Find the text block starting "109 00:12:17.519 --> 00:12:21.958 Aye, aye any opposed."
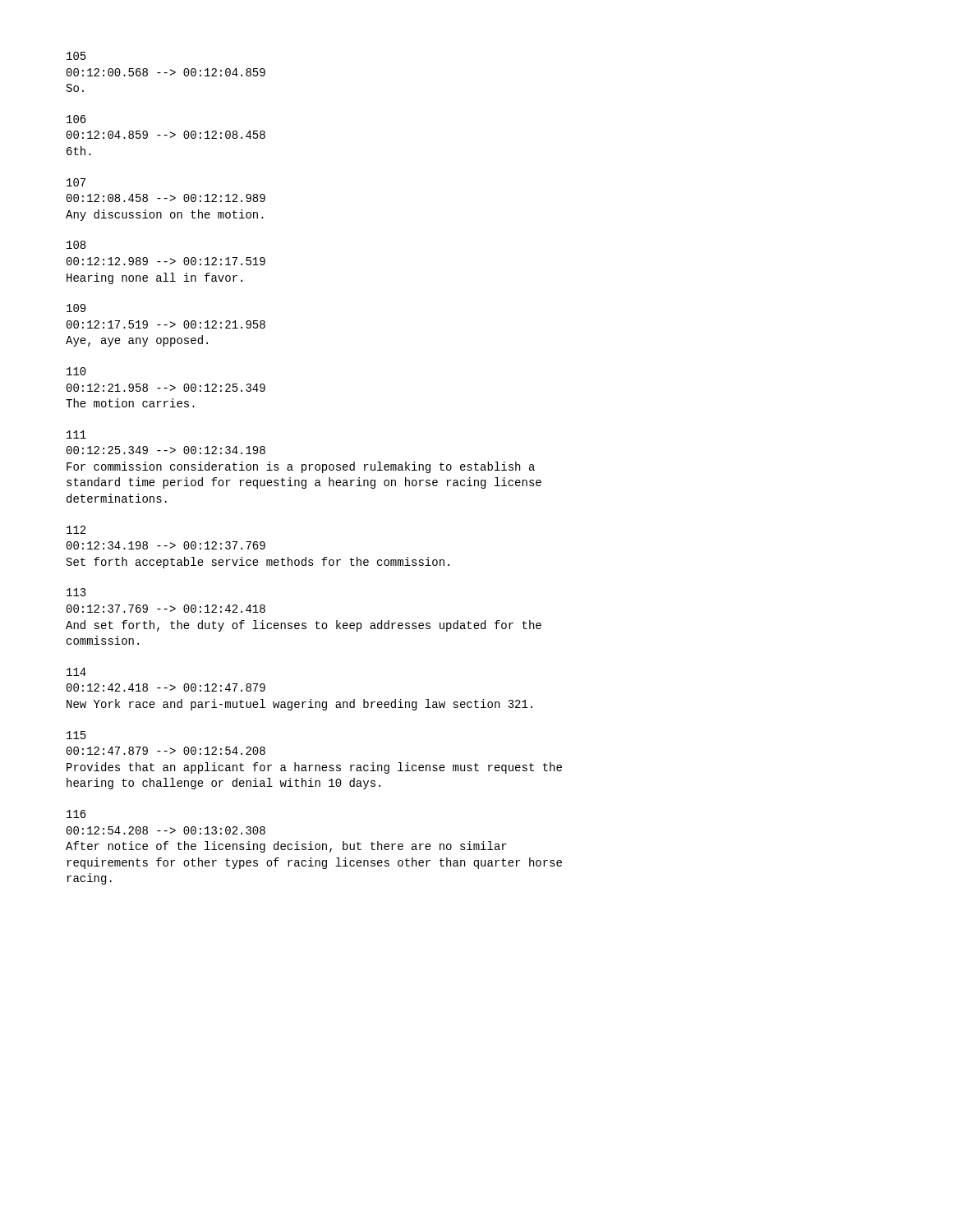 point(76,308)
